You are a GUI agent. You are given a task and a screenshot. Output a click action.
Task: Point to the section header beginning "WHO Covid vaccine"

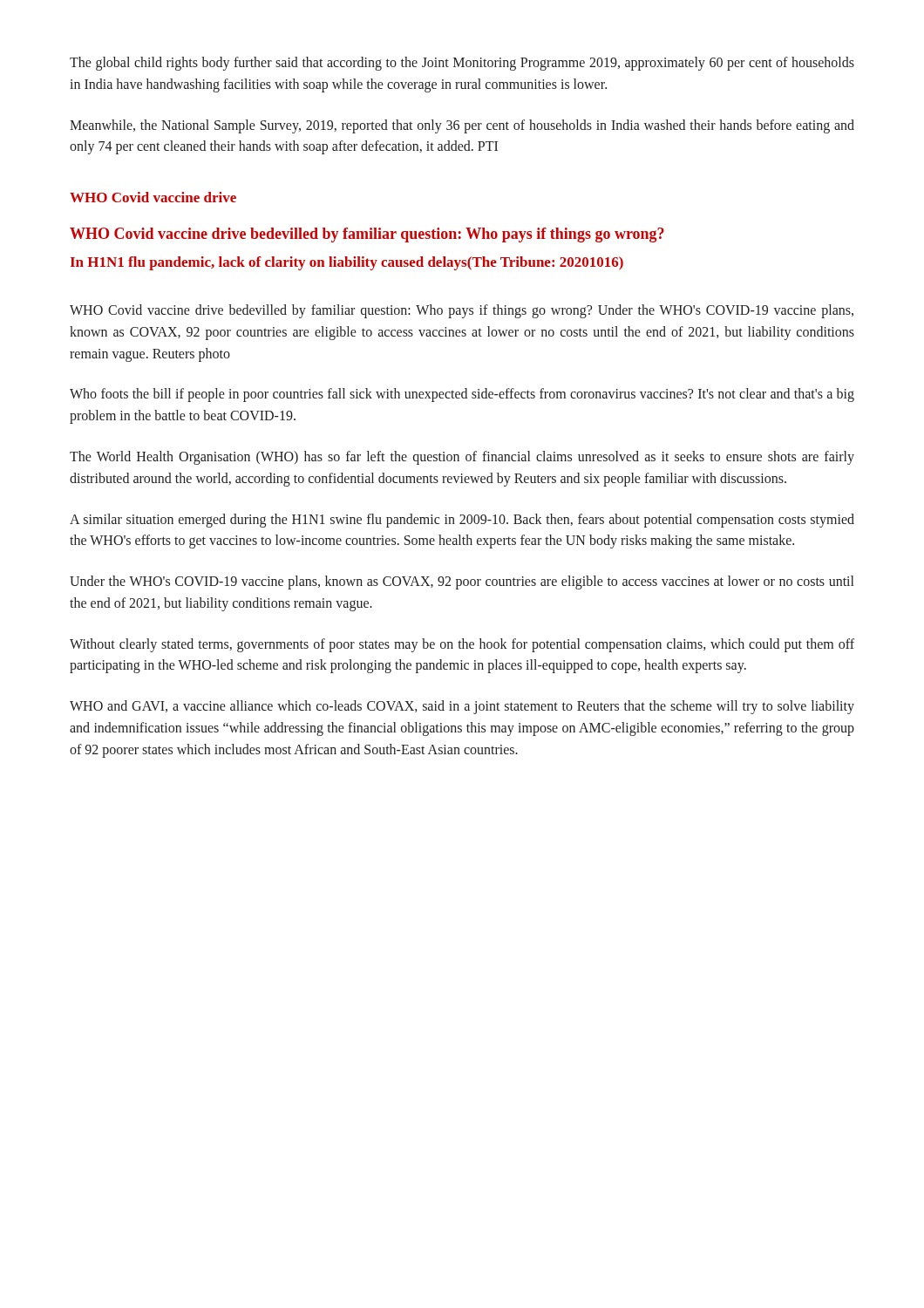coord(153,198)
